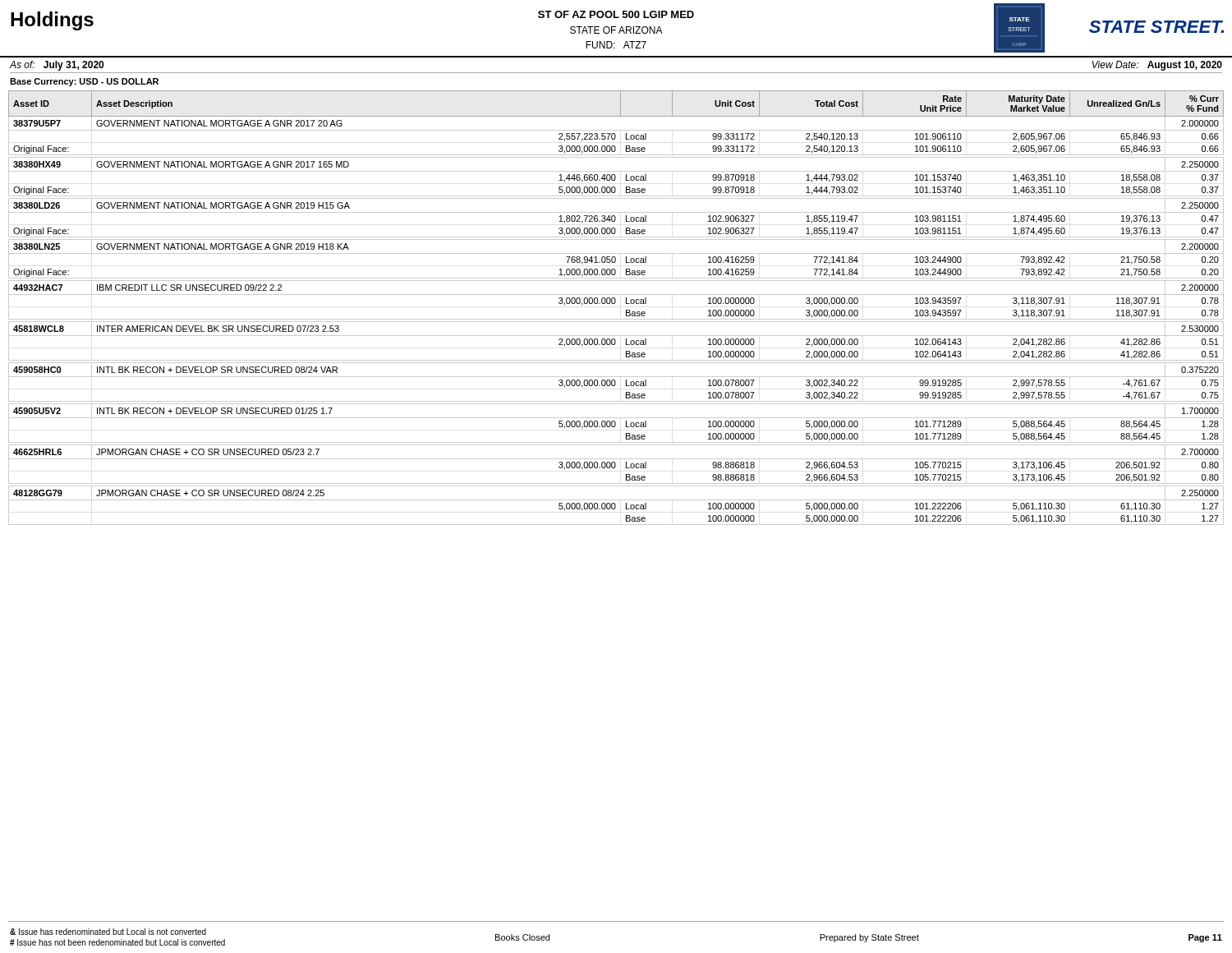Locate the text that reads "Base Currency: USD - US DOLLAR"
Screen dimensions: 953x1232
tap(84, 81)
